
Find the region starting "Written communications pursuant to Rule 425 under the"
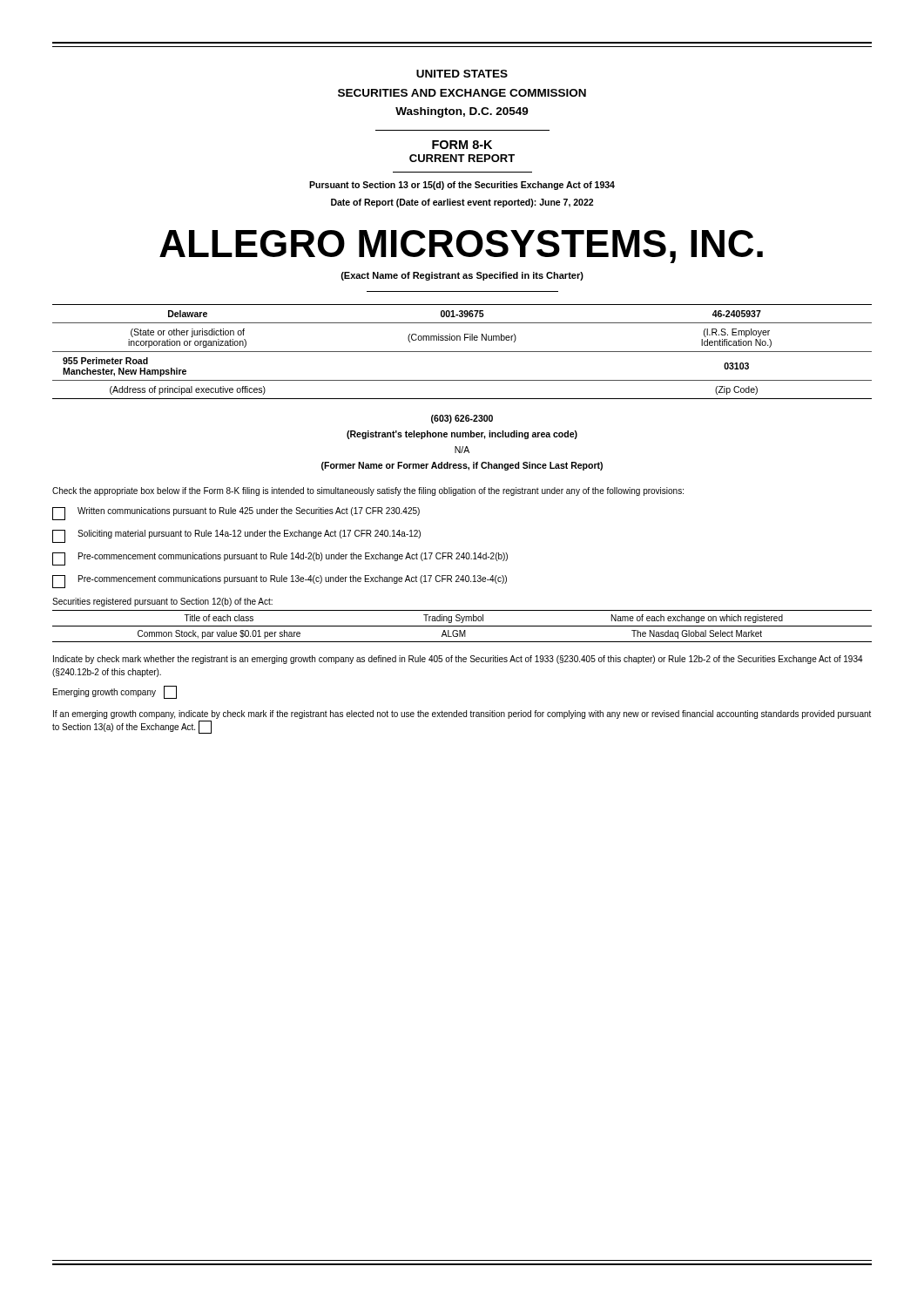(236, 513)
